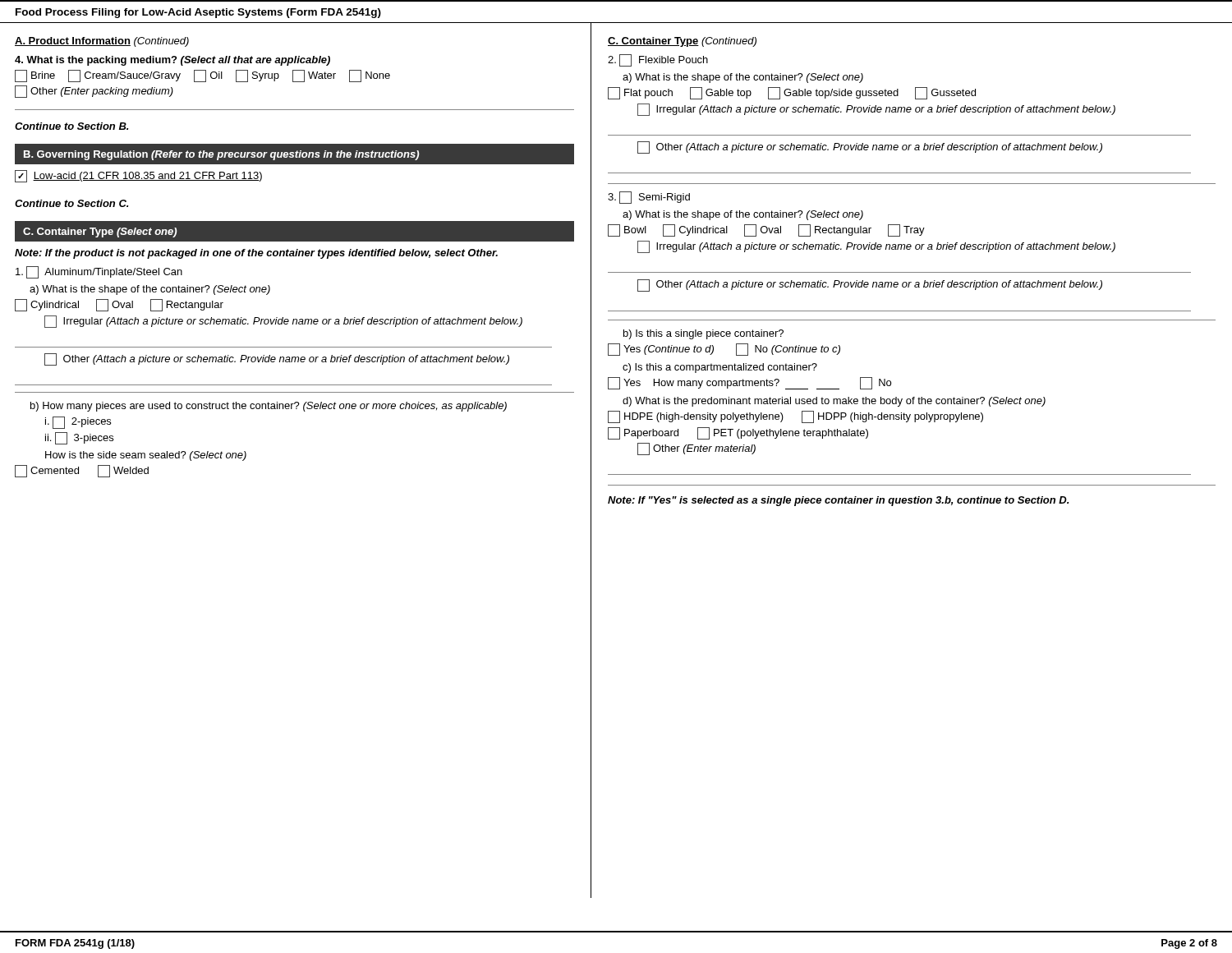Locate the block of text that opens with "What is the packing medium? (Select"
The width and height of the screenshot is (1232, 953).
click(x=173, y=60)
